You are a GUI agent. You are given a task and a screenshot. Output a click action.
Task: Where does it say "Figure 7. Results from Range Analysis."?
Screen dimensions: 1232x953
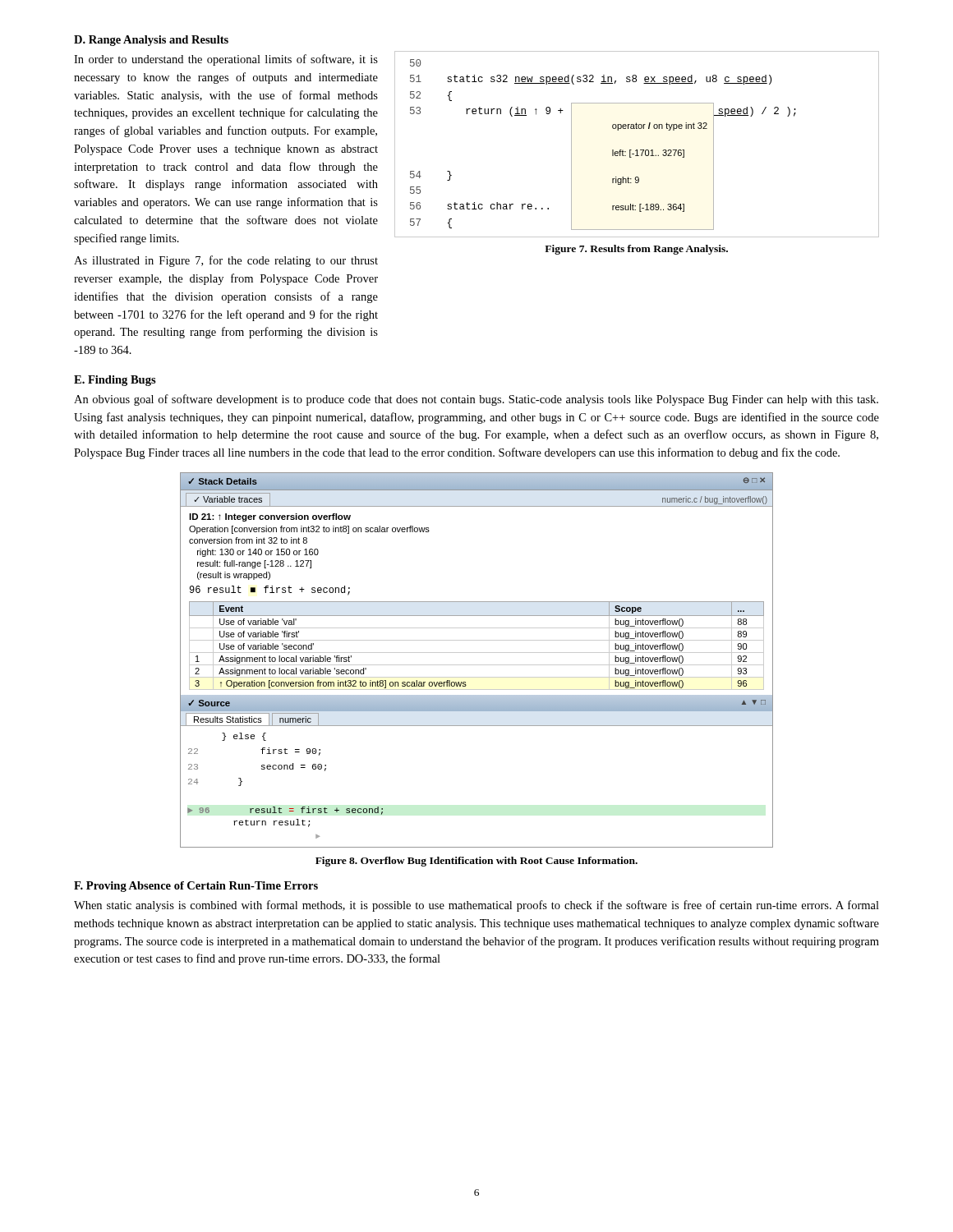pyautogui.click(x=637, y=249)
